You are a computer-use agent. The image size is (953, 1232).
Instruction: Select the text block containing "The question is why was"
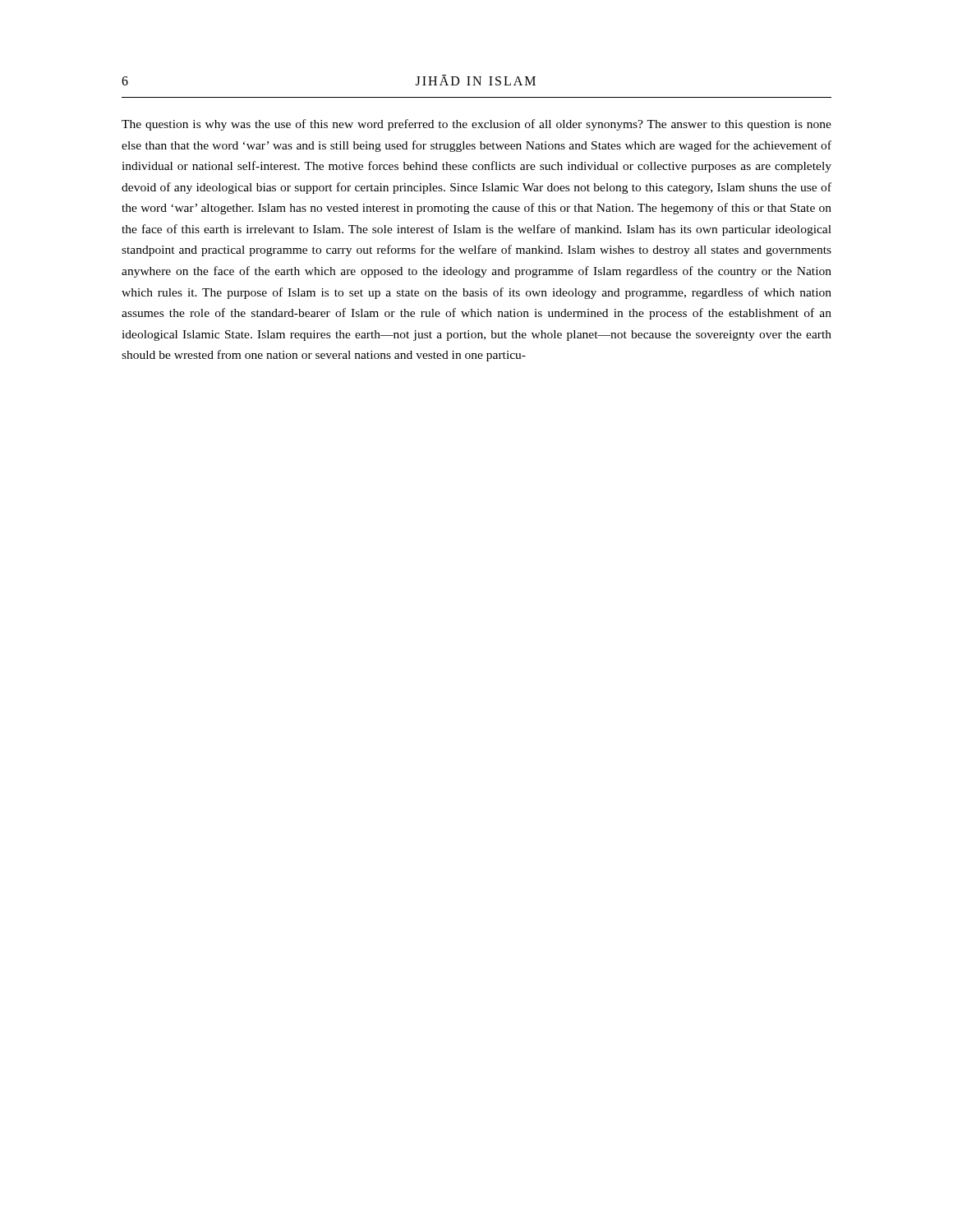(476, 239)
